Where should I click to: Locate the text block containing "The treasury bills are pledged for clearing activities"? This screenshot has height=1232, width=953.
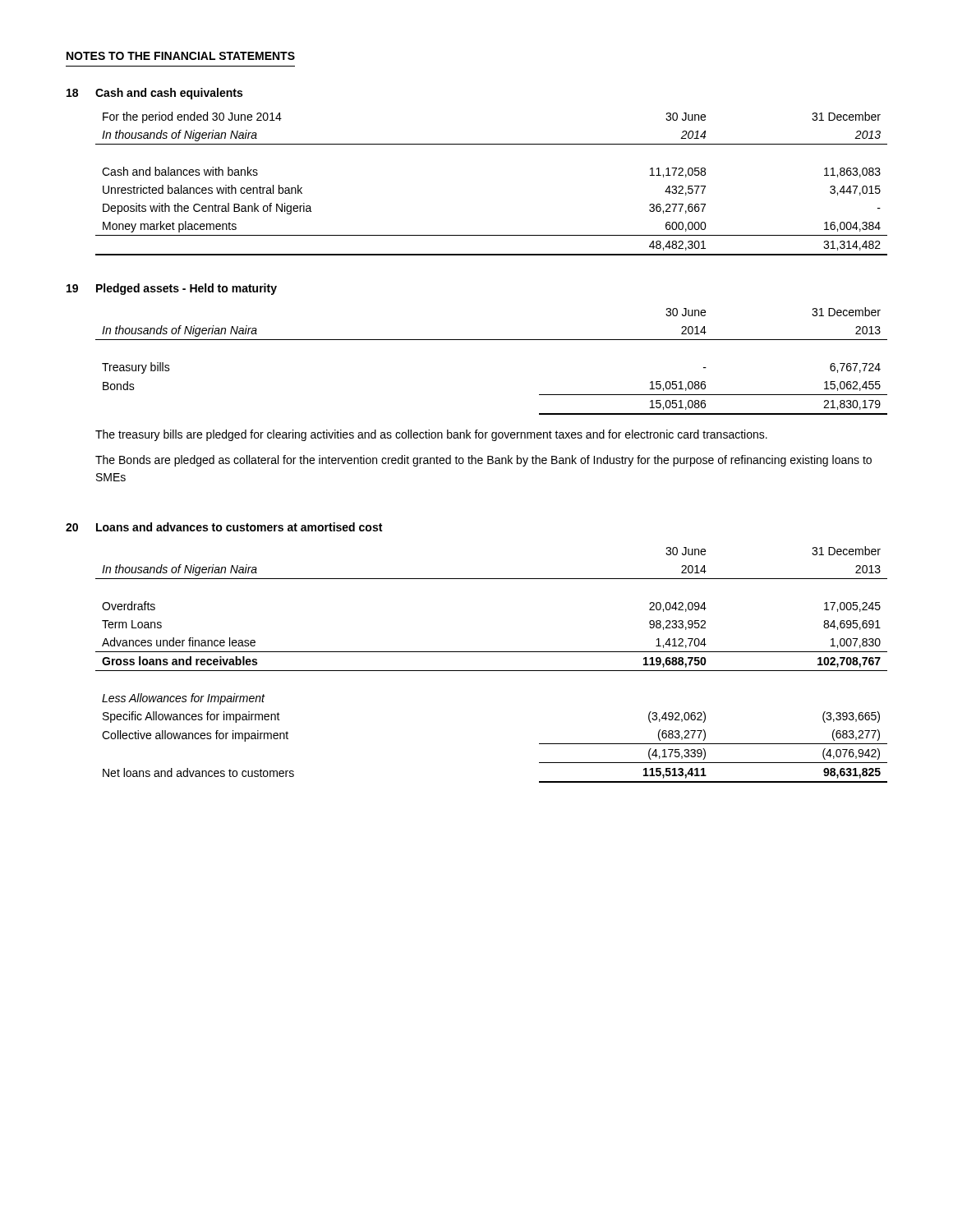coord(432,434)
